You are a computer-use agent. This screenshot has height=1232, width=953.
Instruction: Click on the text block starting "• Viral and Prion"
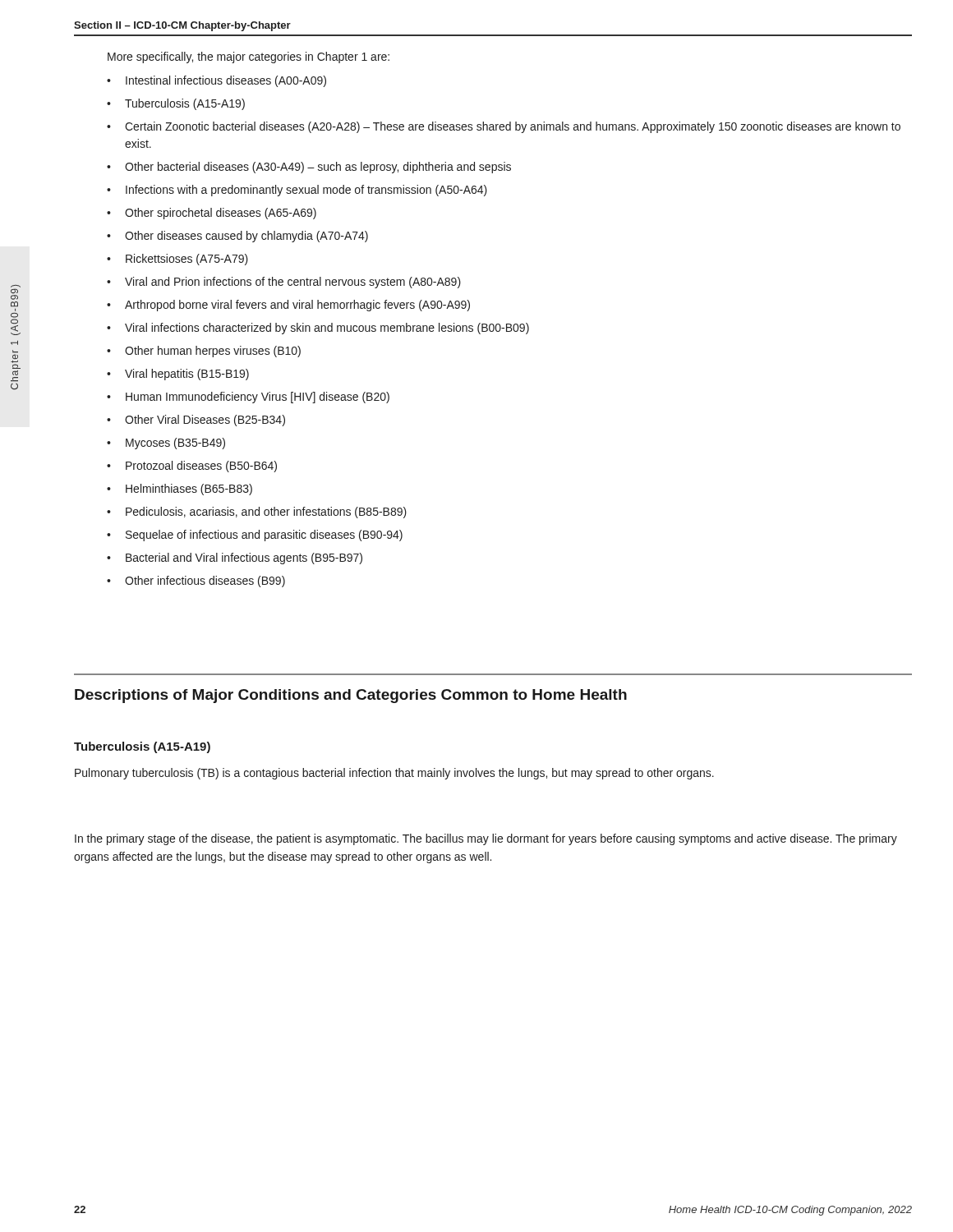[x=284, y=282]
